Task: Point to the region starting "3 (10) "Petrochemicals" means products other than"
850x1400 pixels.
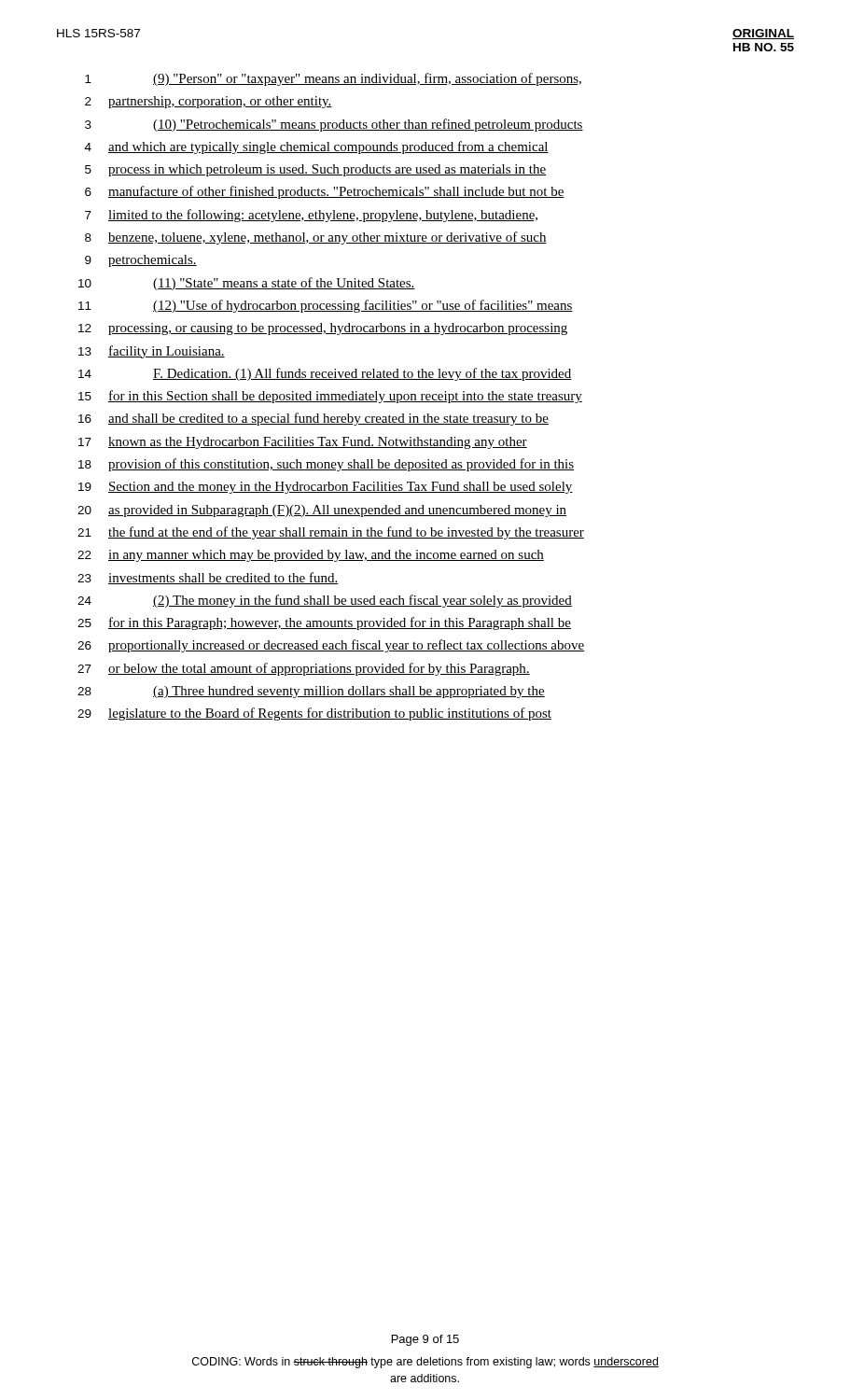Action: pyautogui.click(x=425, y=124)
